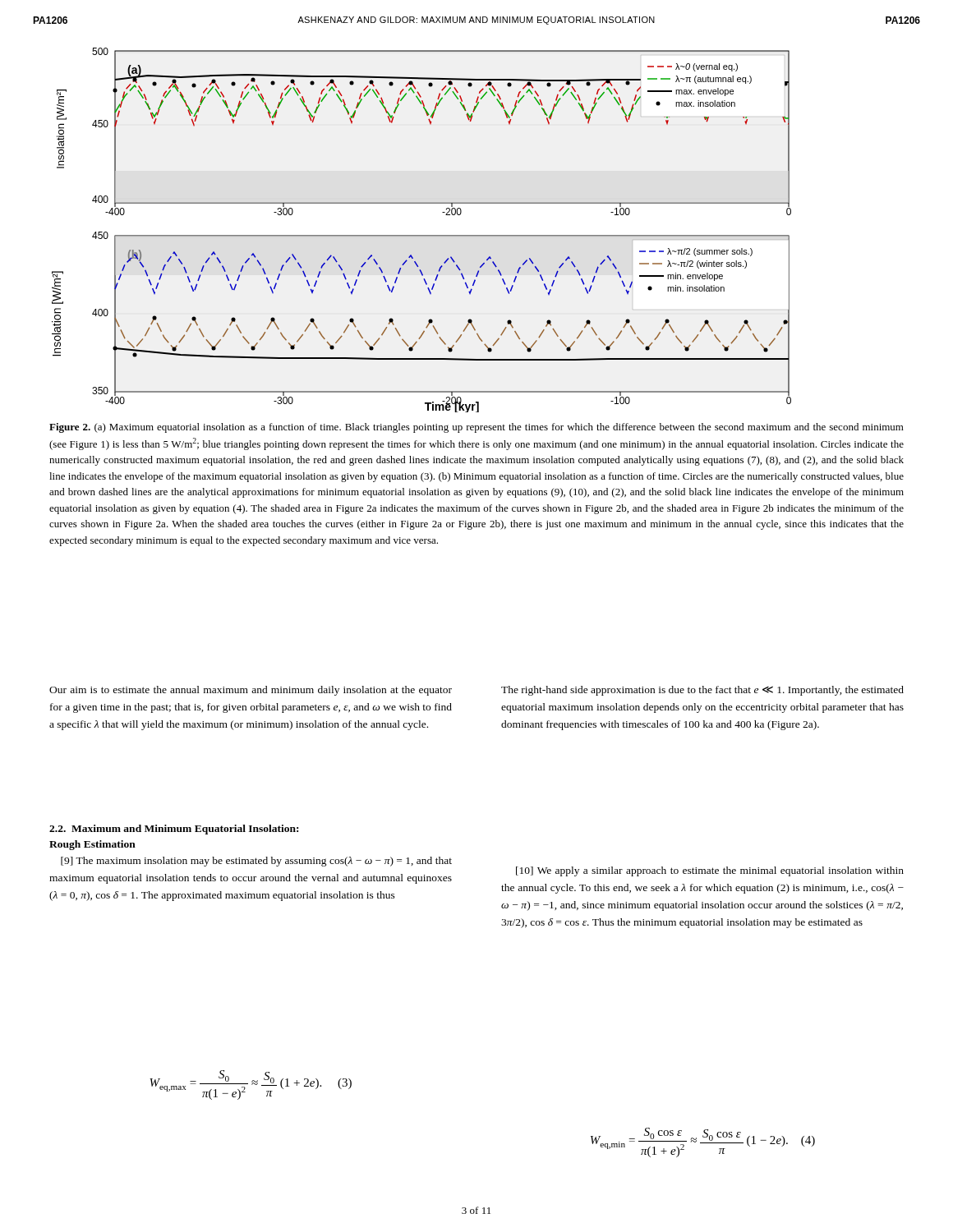Click on the line chart
The width and height of the screenshot is (953, 1232).
point(476,223)
